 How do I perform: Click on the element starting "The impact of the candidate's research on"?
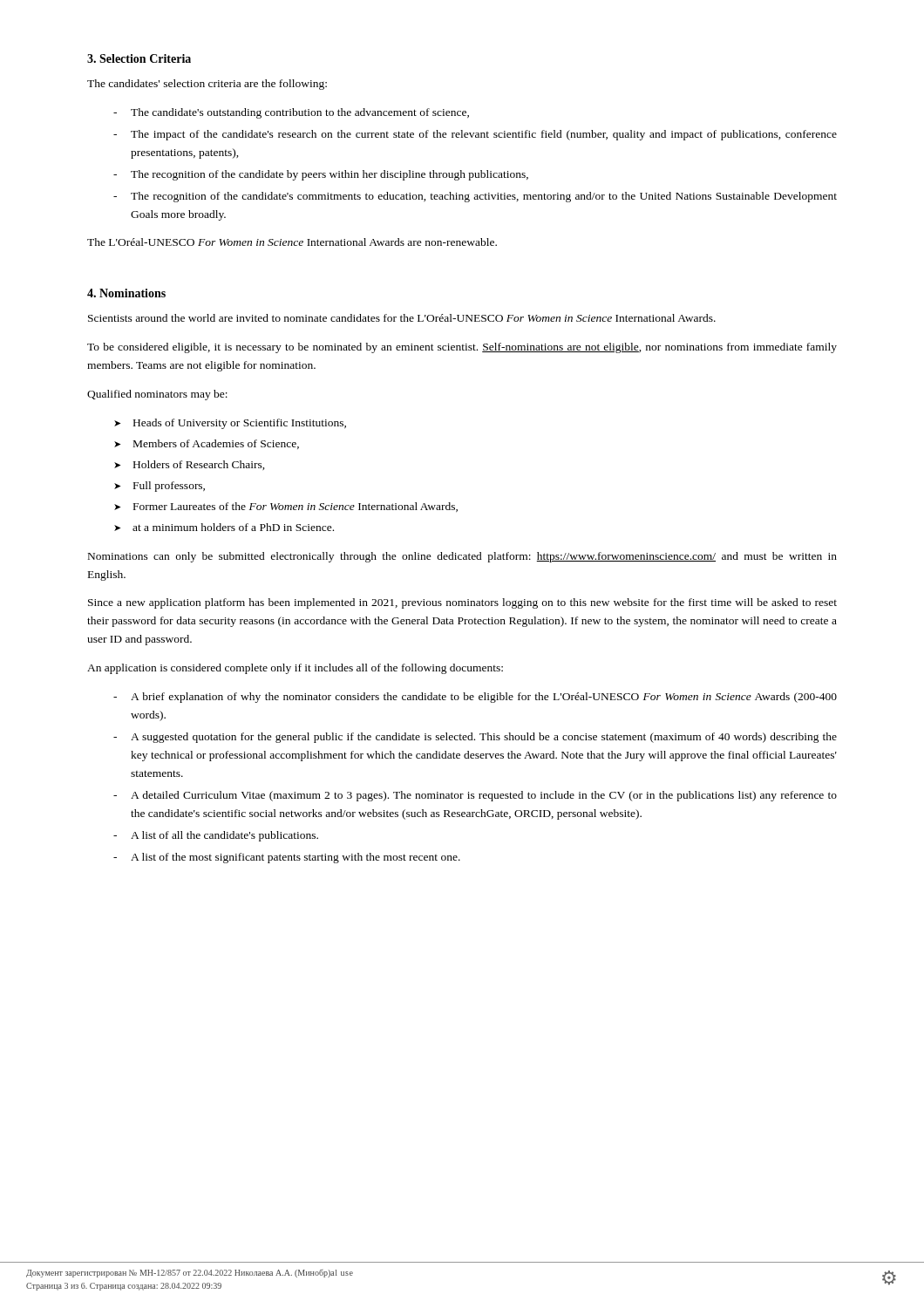484,143
